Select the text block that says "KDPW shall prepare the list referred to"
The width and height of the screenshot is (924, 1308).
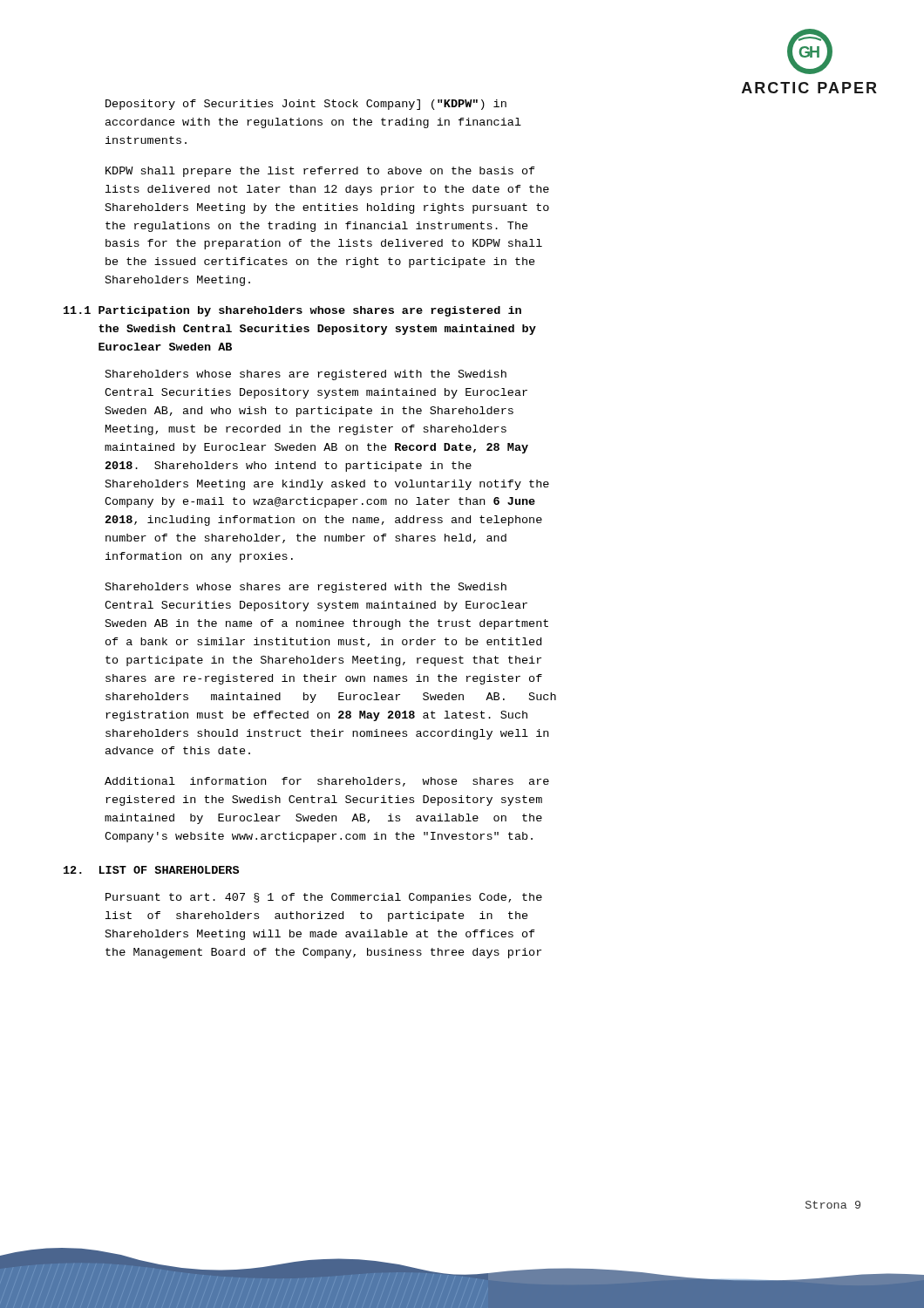(x=327, y=226)
